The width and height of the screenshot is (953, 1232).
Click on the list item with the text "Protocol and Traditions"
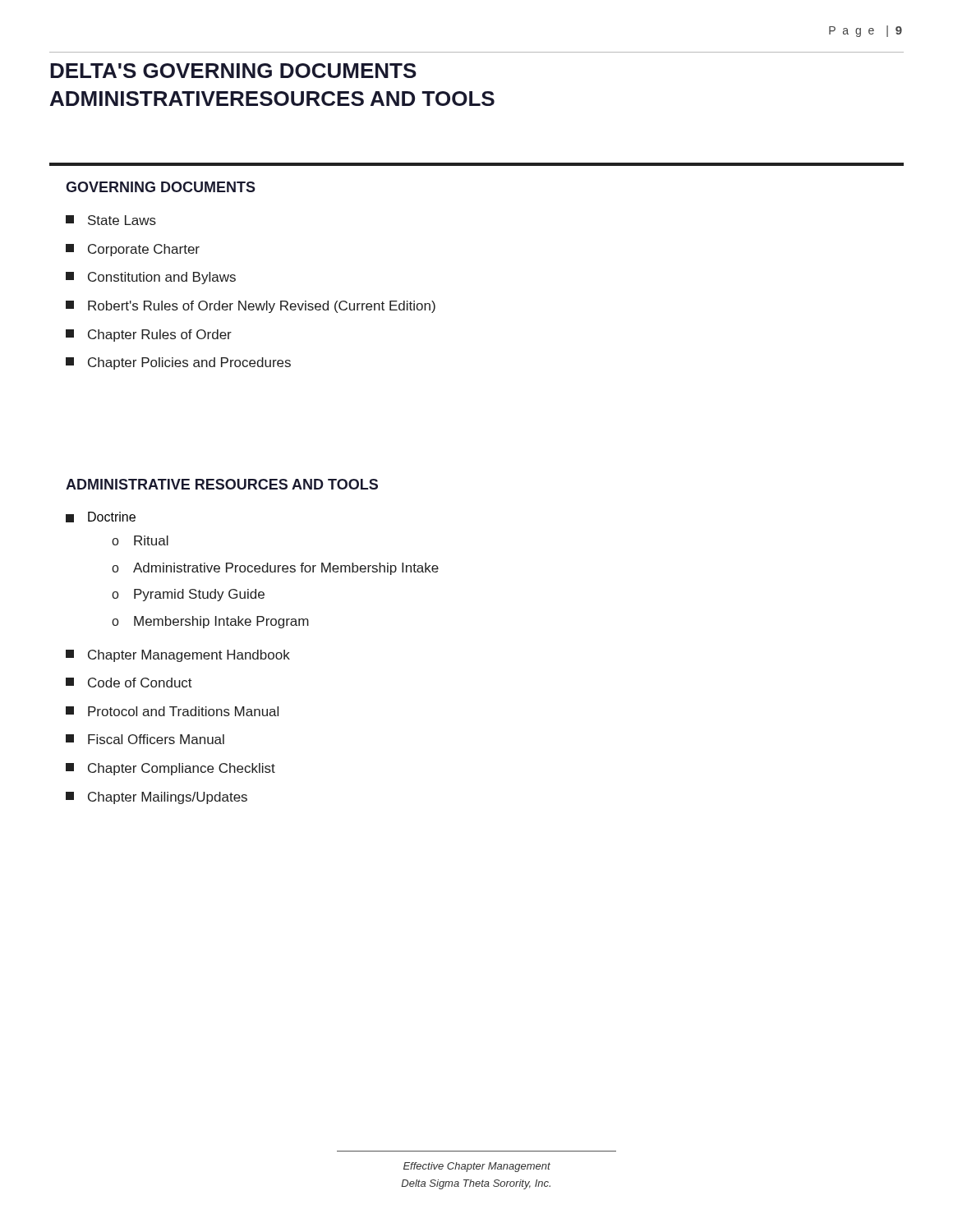click(x=173, y=712)
